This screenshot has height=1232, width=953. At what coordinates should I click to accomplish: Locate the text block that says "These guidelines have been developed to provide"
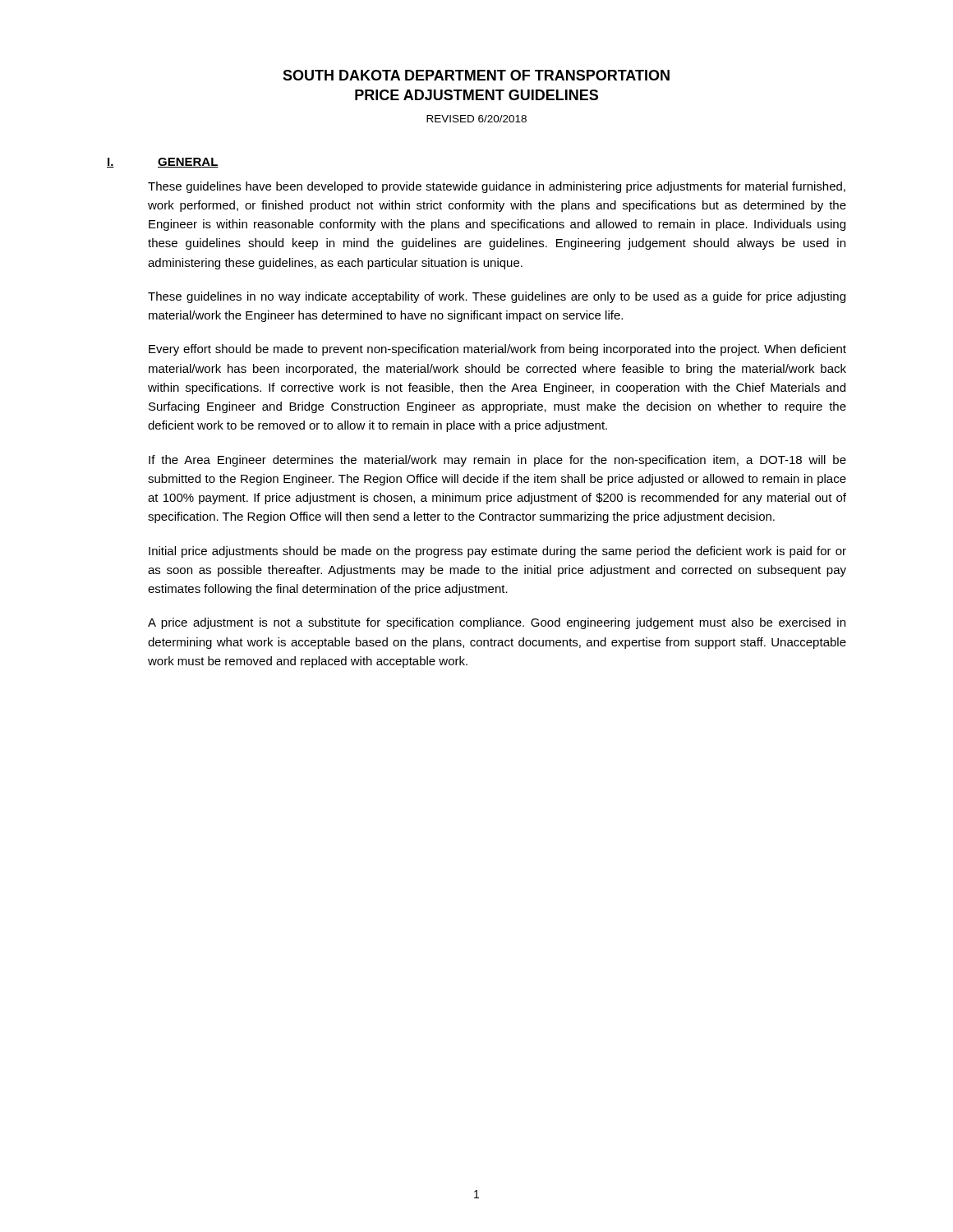pos(497,224)
